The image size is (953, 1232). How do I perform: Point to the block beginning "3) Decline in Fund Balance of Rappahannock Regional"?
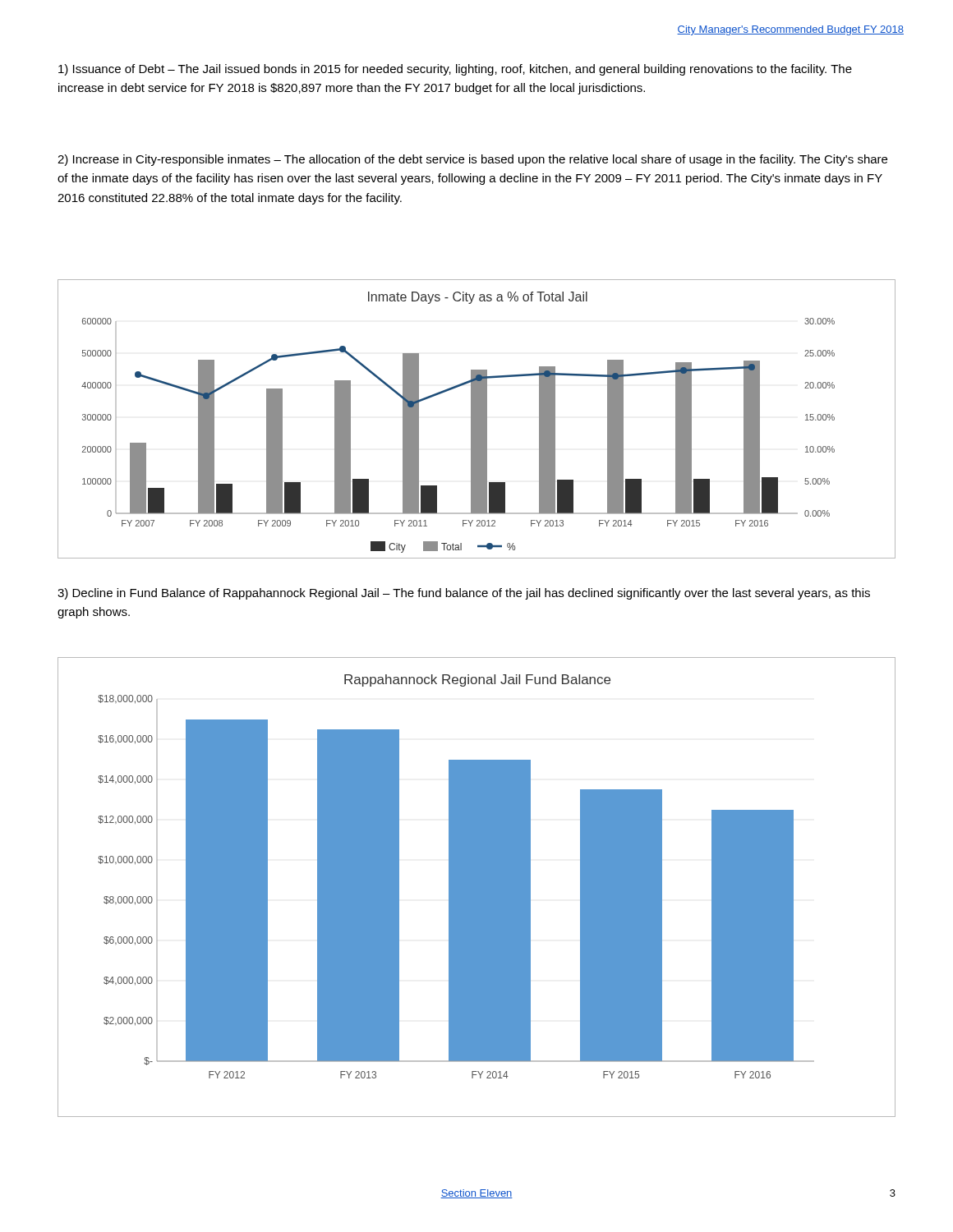[x=464, y=602]
